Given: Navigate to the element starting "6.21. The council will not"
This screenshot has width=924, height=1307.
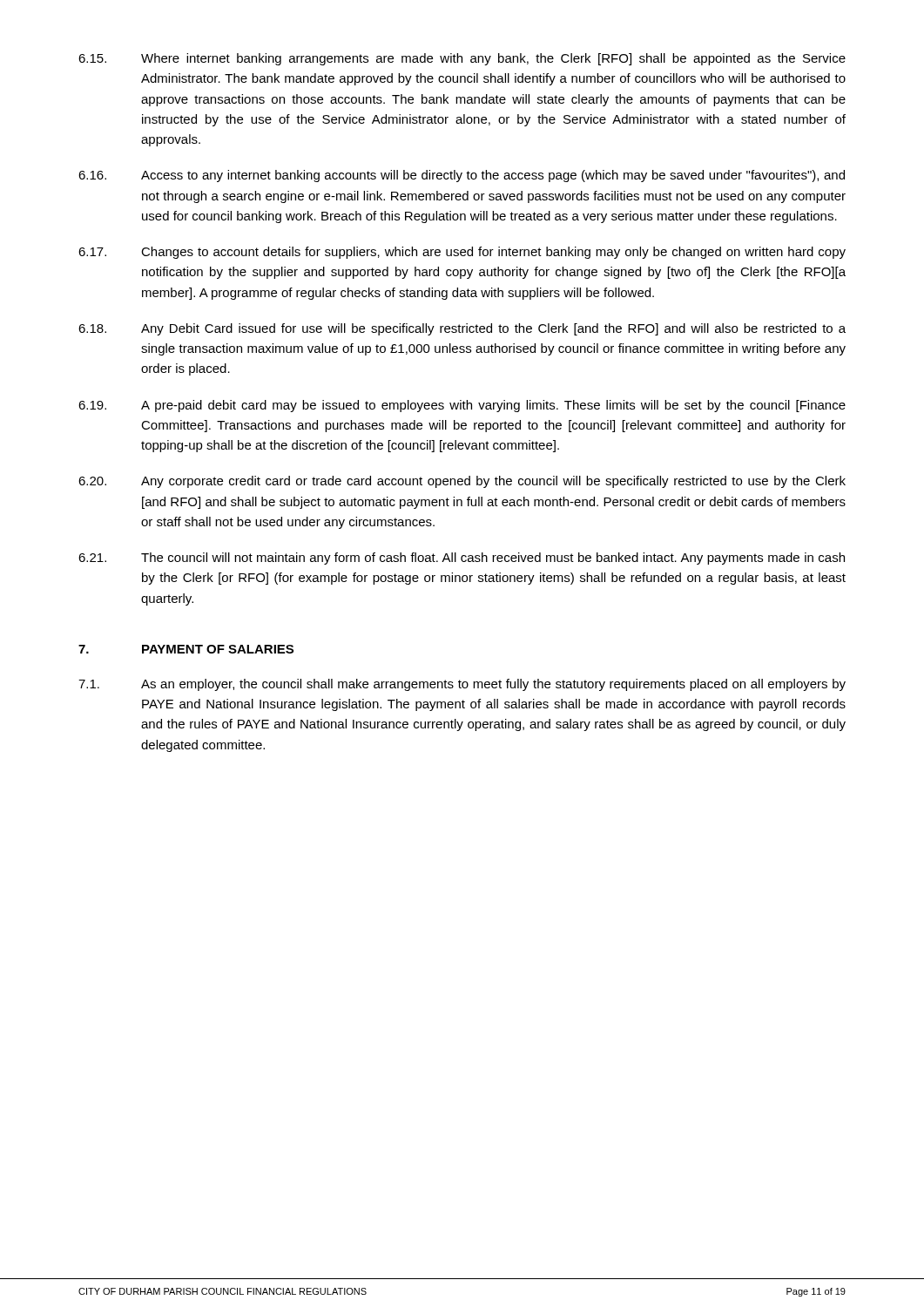Looking at the screenshot, I should pos(462,578).
